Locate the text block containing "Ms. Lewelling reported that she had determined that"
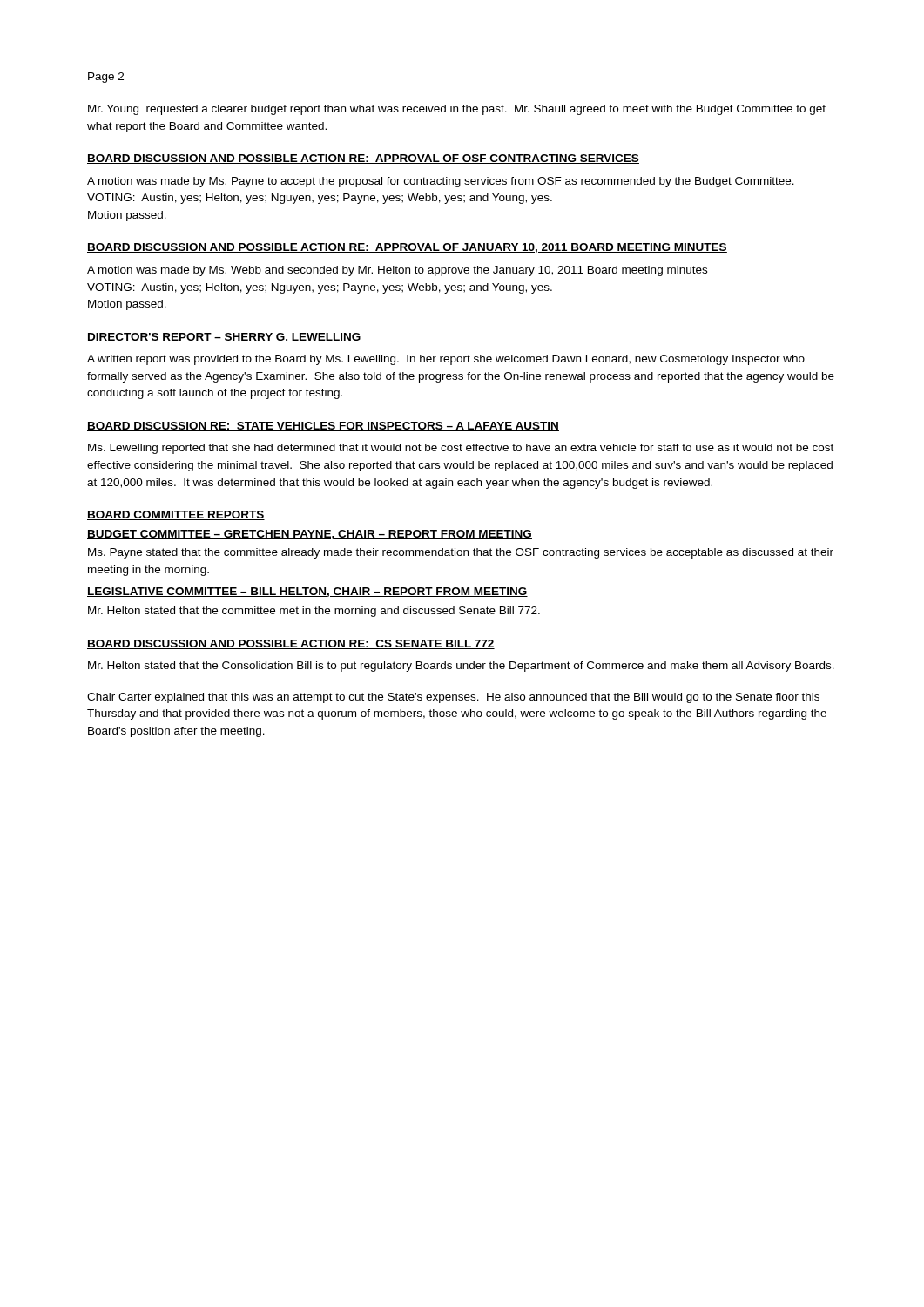This screenshot has width=924, height=1307. point(460,465)
